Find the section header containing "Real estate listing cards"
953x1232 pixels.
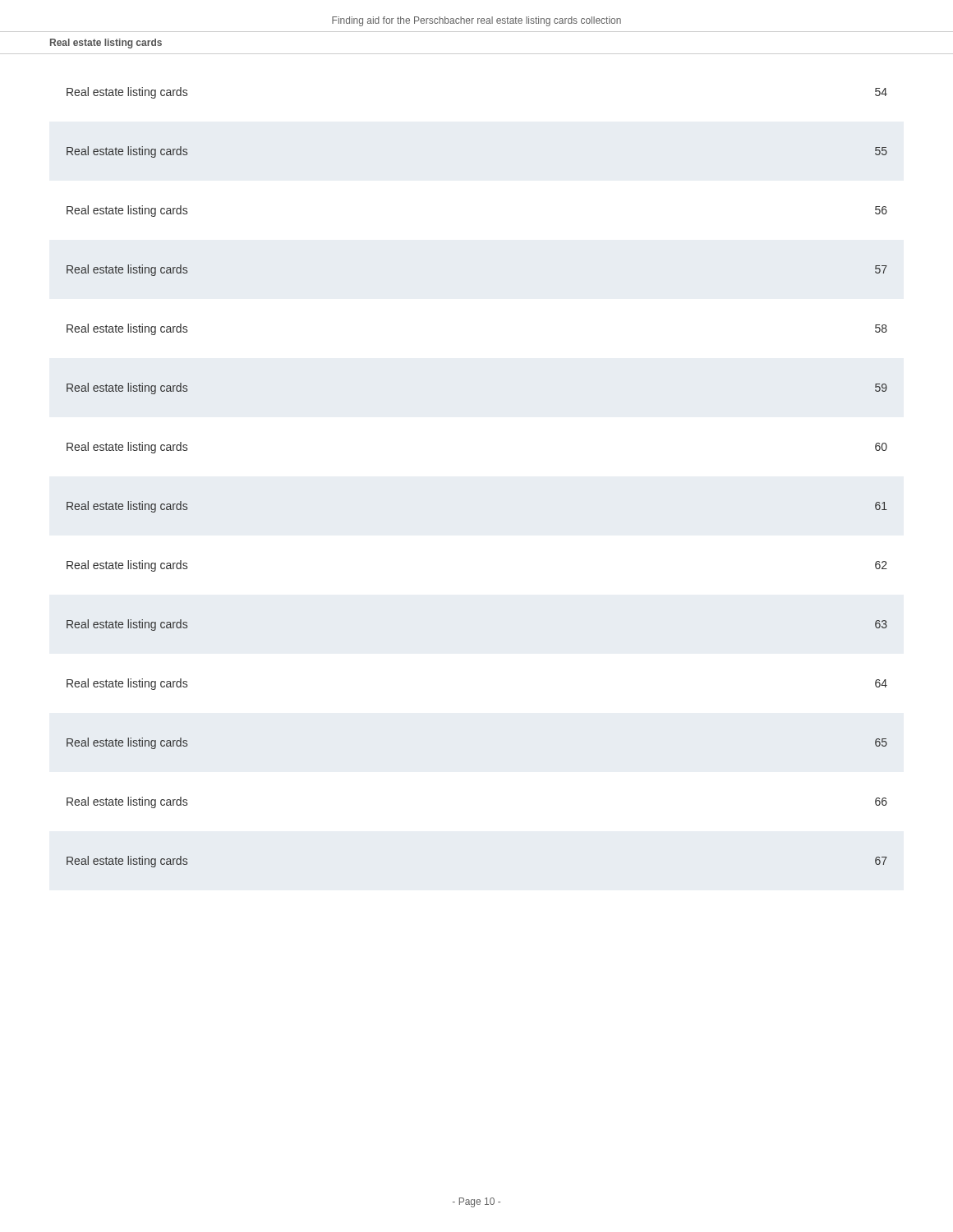click(106, 43)
